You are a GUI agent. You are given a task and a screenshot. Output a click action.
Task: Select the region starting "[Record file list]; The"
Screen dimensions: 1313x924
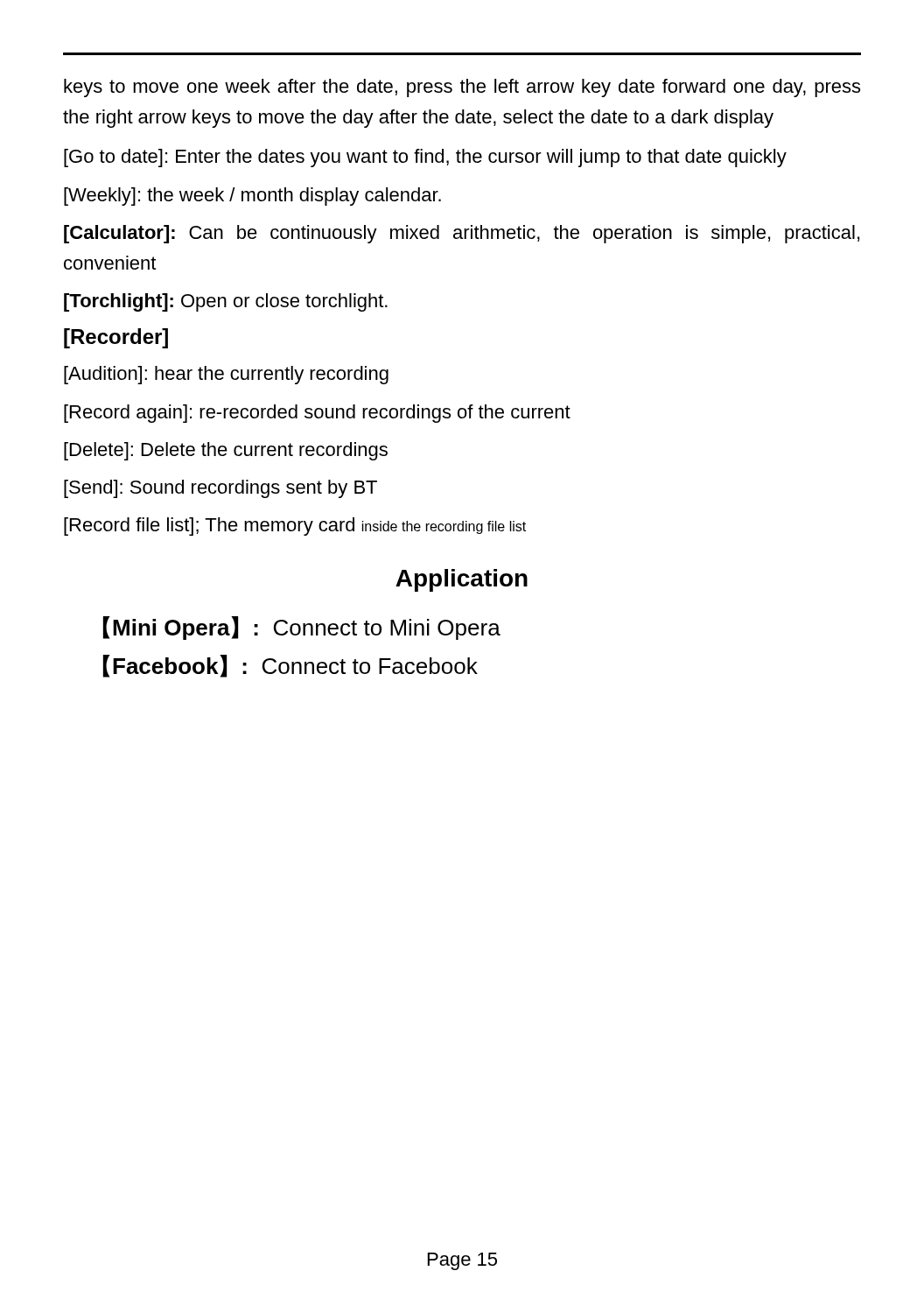(x=295, y=525)
